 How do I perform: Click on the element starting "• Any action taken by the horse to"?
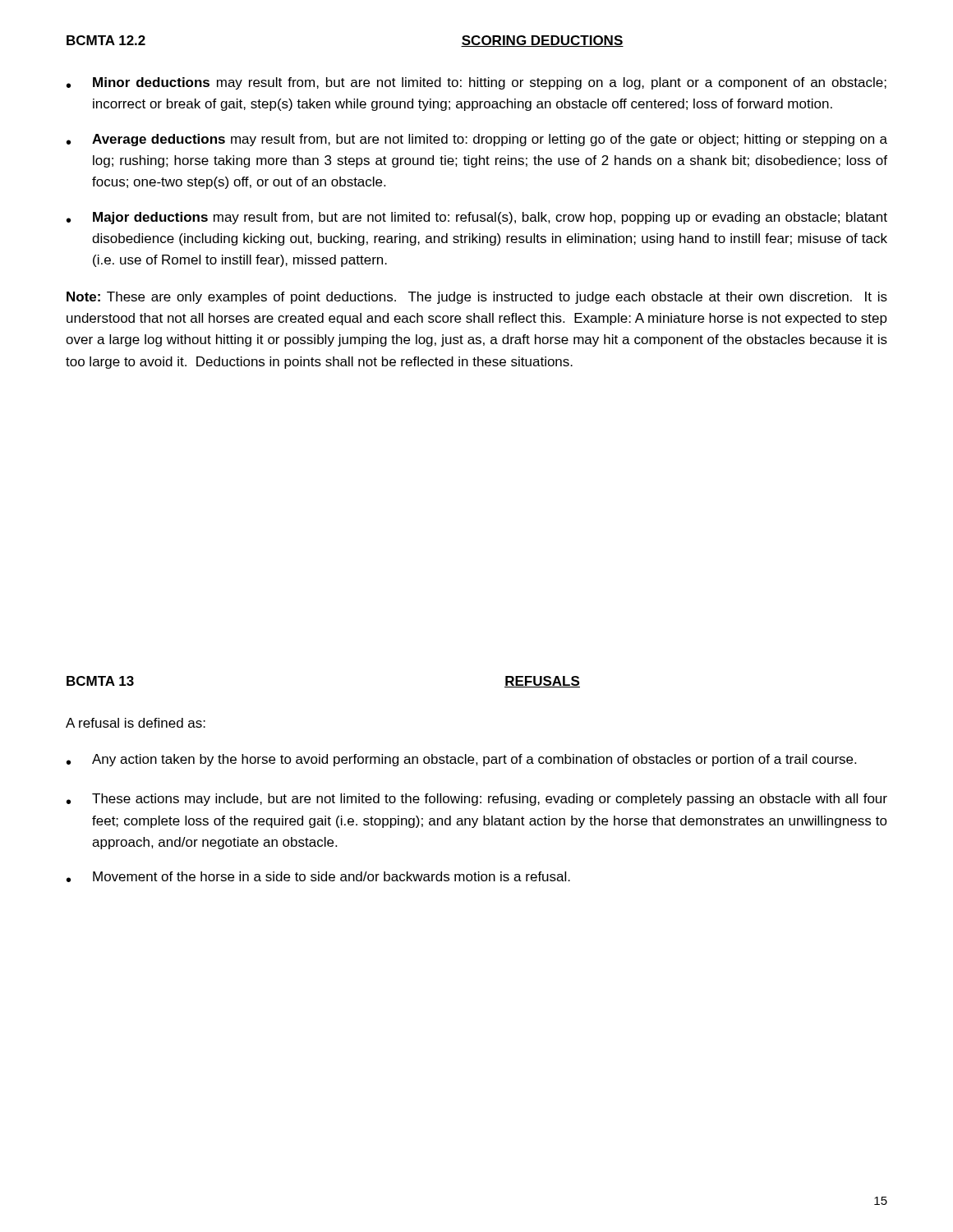click(476, 762)
